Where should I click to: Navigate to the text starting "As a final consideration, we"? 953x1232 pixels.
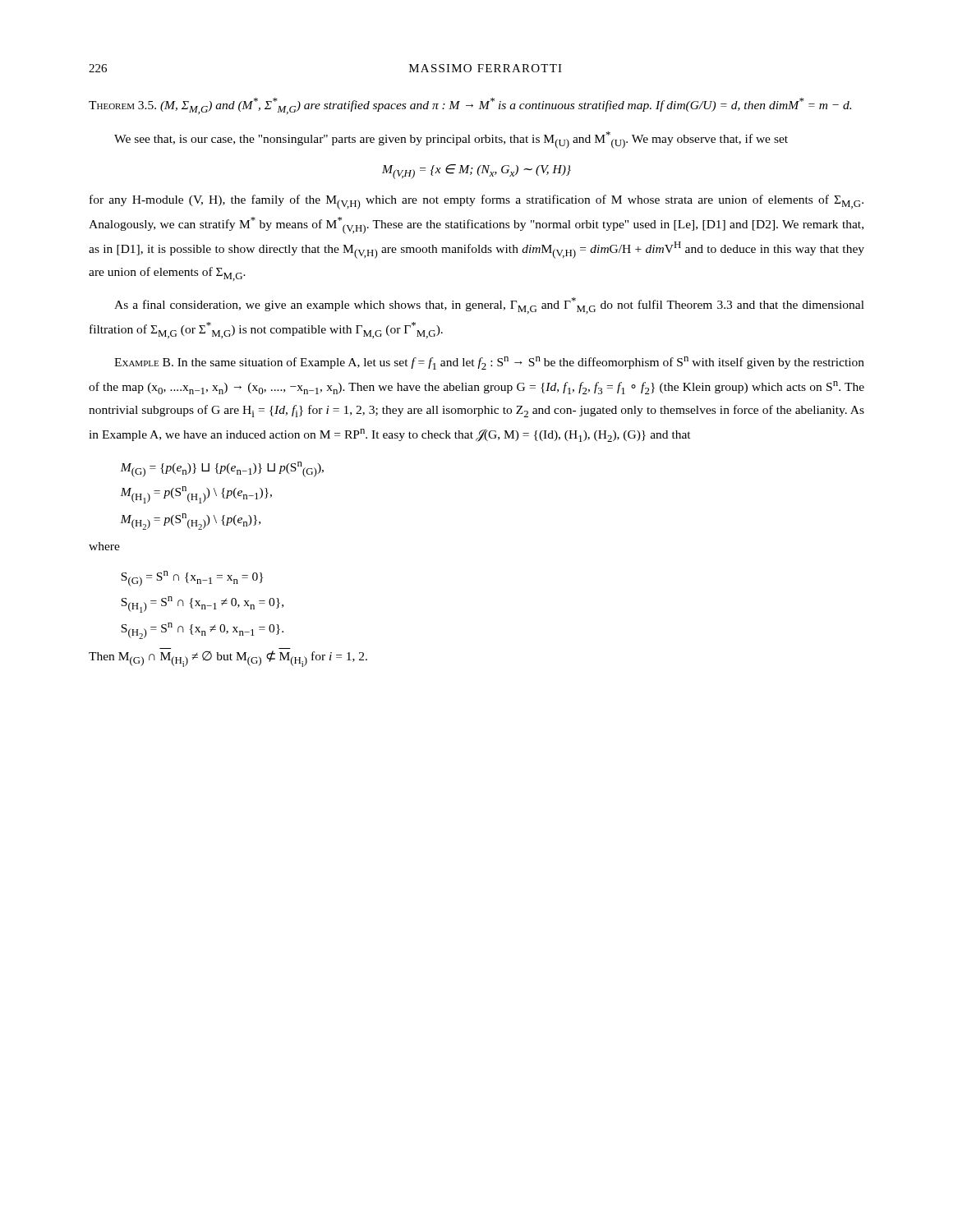click(x=476, y=317)
